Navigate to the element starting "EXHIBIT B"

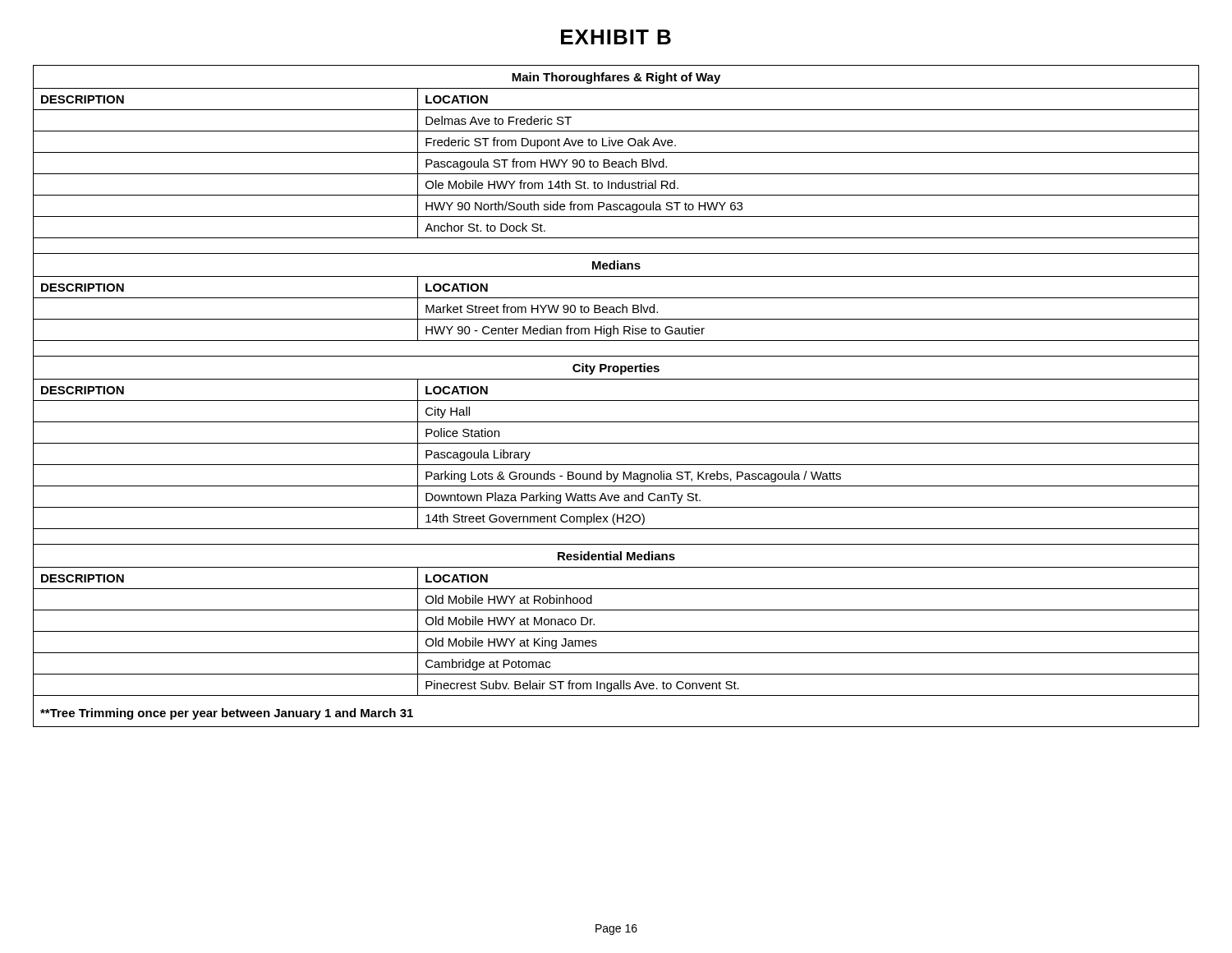tap(616, 37)
